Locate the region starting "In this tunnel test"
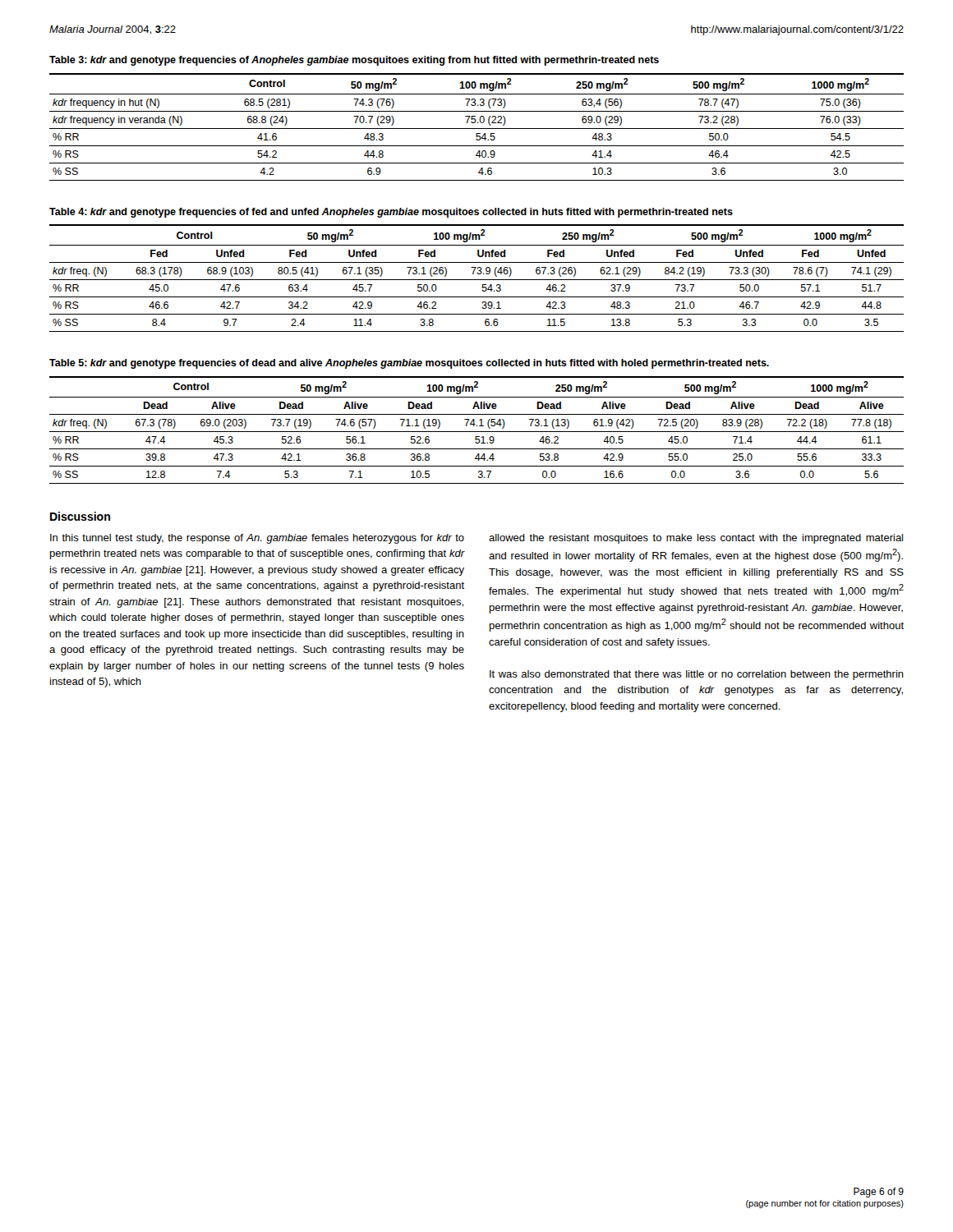 (x=257, y=610)
